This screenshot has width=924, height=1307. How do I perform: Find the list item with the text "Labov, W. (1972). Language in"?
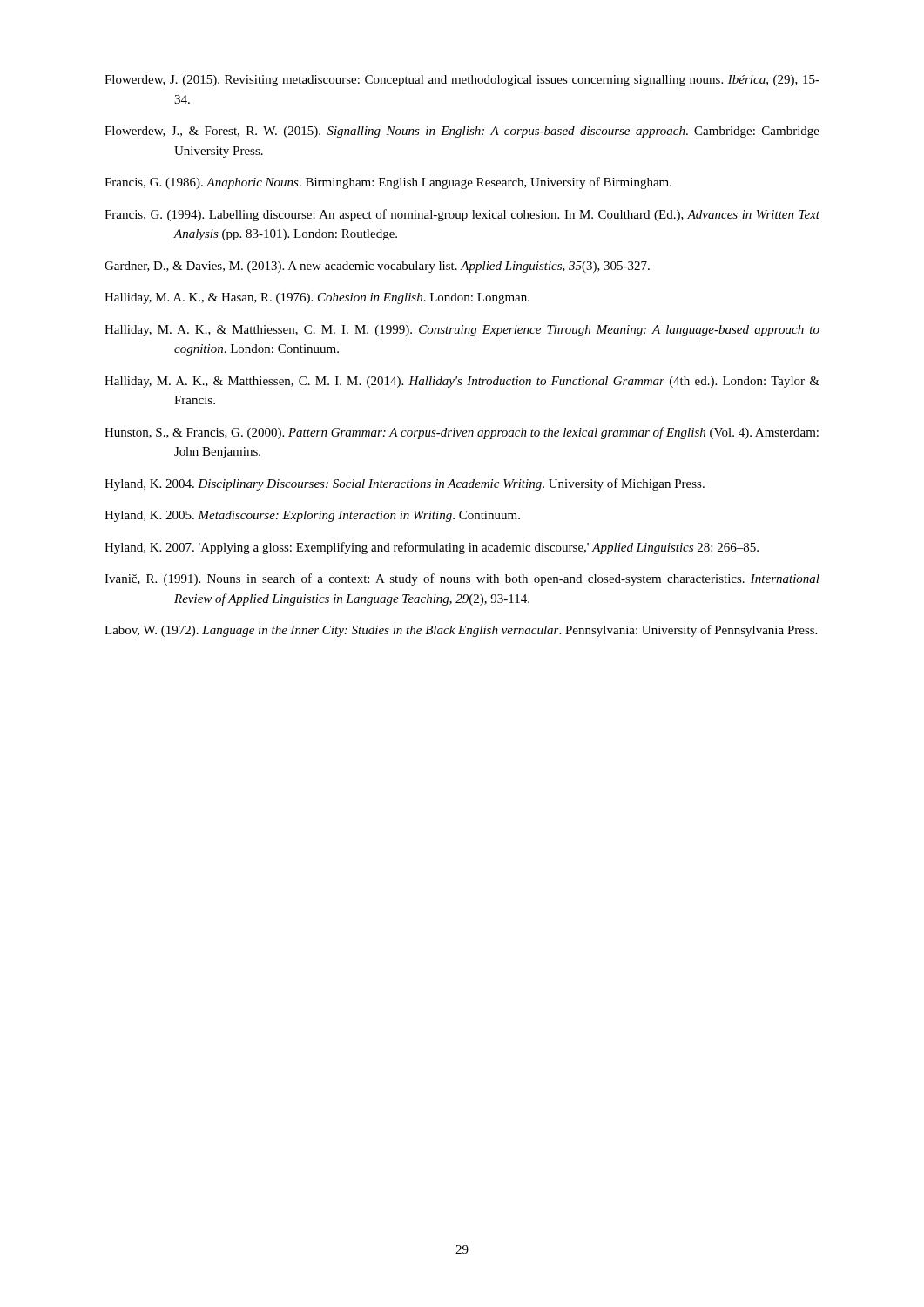coord(461,630)
